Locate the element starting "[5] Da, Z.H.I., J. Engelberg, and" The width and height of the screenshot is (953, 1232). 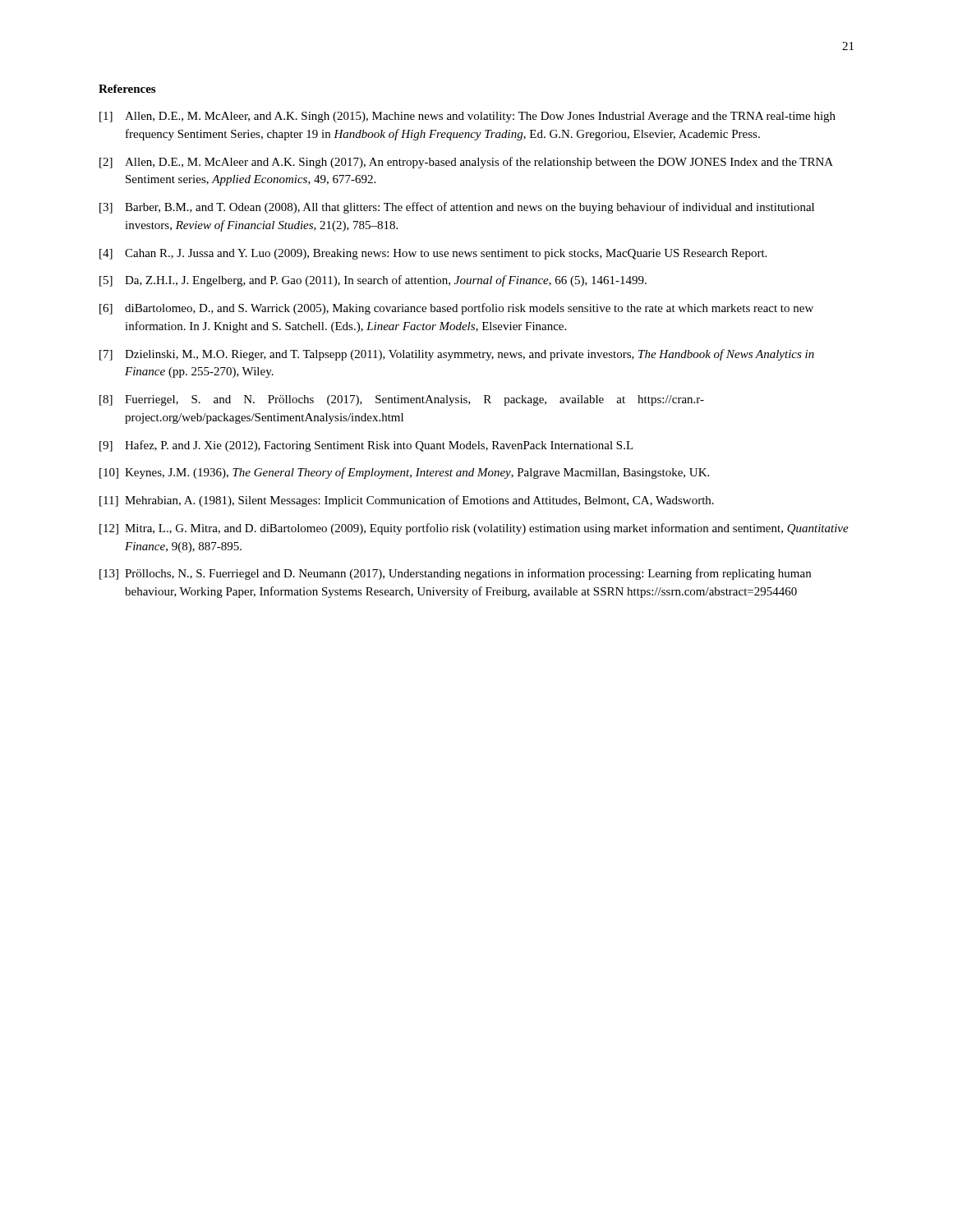click(x=476, y=281)
